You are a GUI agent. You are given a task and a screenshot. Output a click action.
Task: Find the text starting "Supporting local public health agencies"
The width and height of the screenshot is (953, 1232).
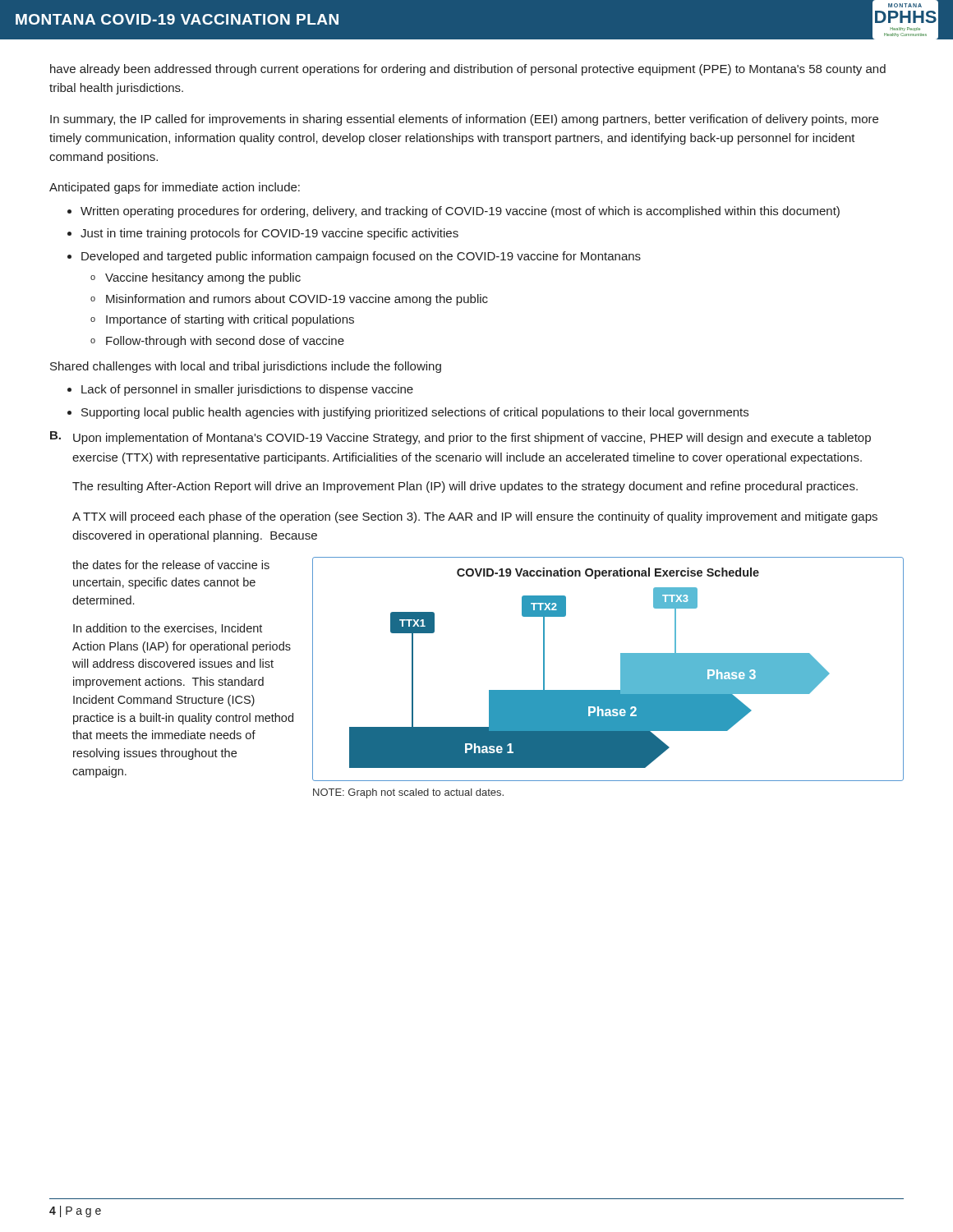415,412
